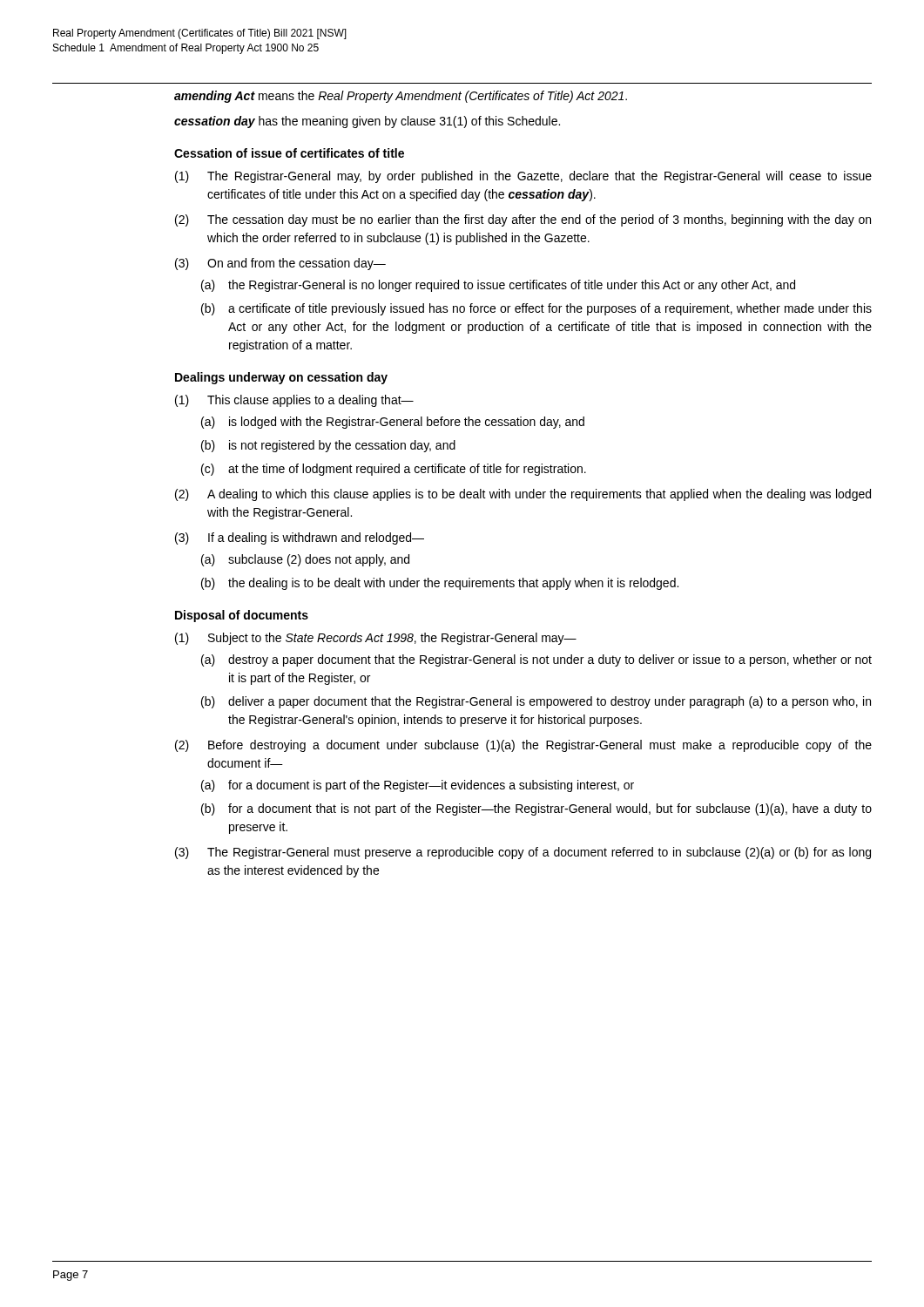Find the region starting "(2) The cessation"
The width and height of the screenshot is (924, 1307).
(523, 229)
